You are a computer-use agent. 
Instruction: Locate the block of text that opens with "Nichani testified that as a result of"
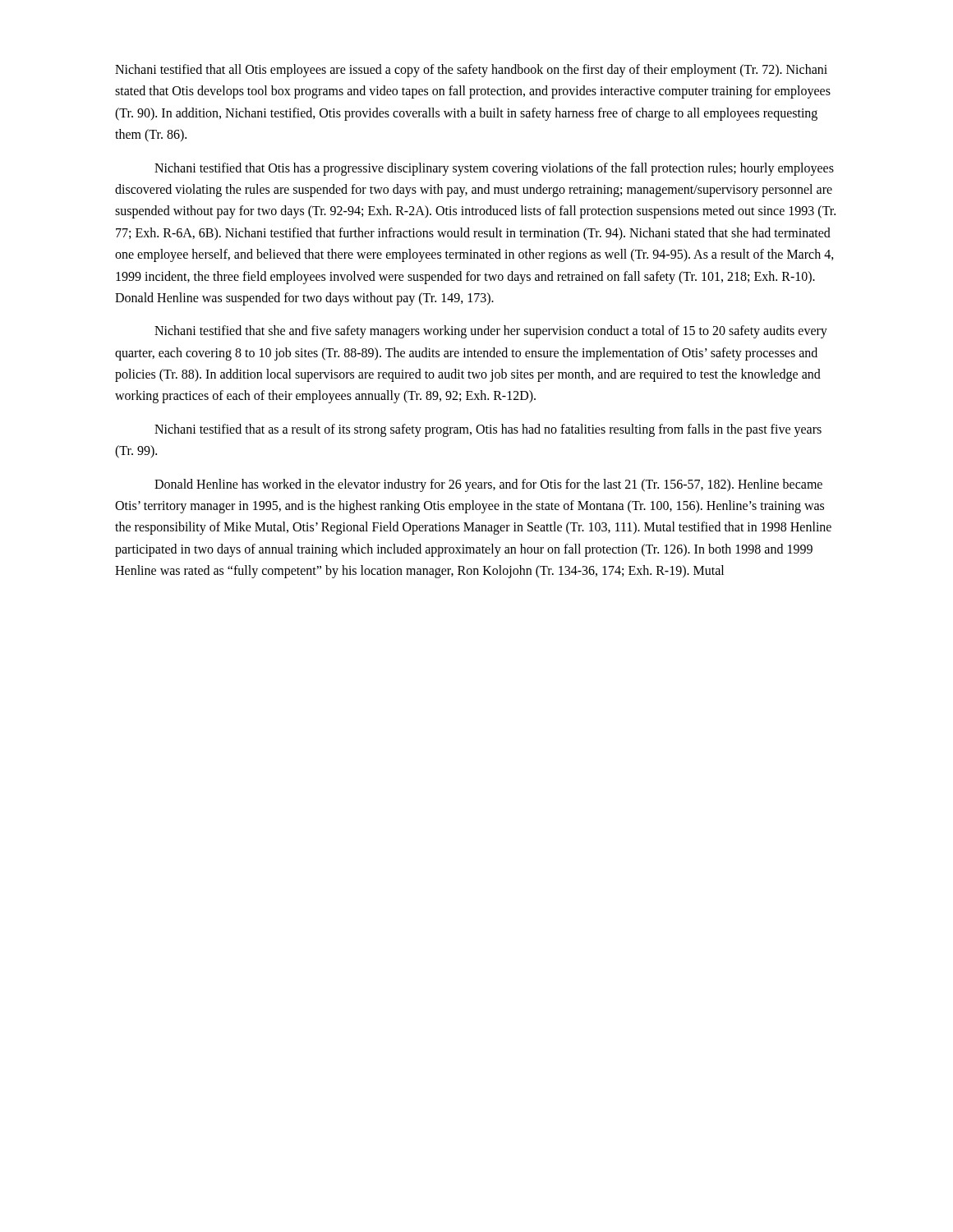(476, 440)
